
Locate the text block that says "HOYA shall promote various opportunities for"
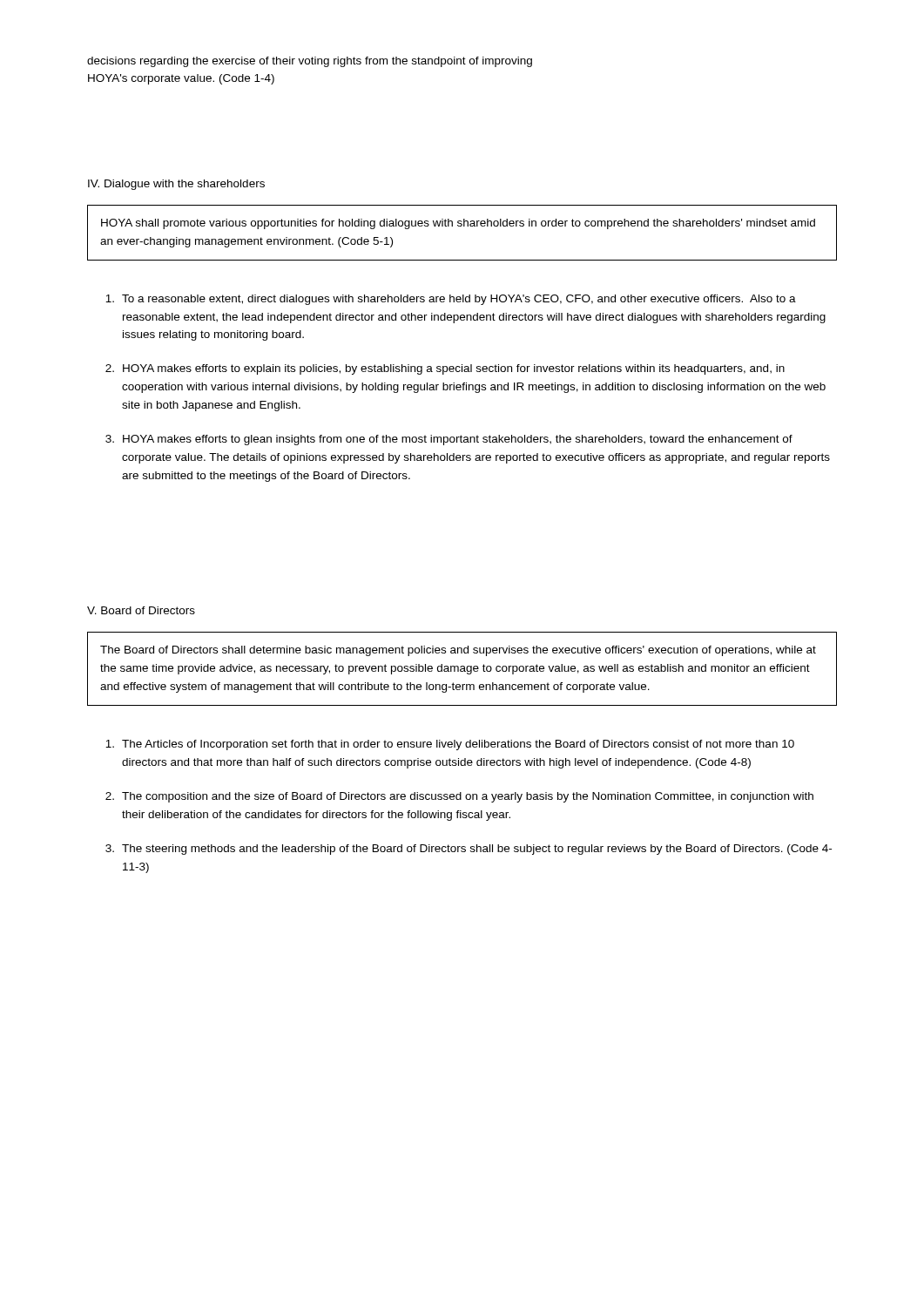coord(458,232)
